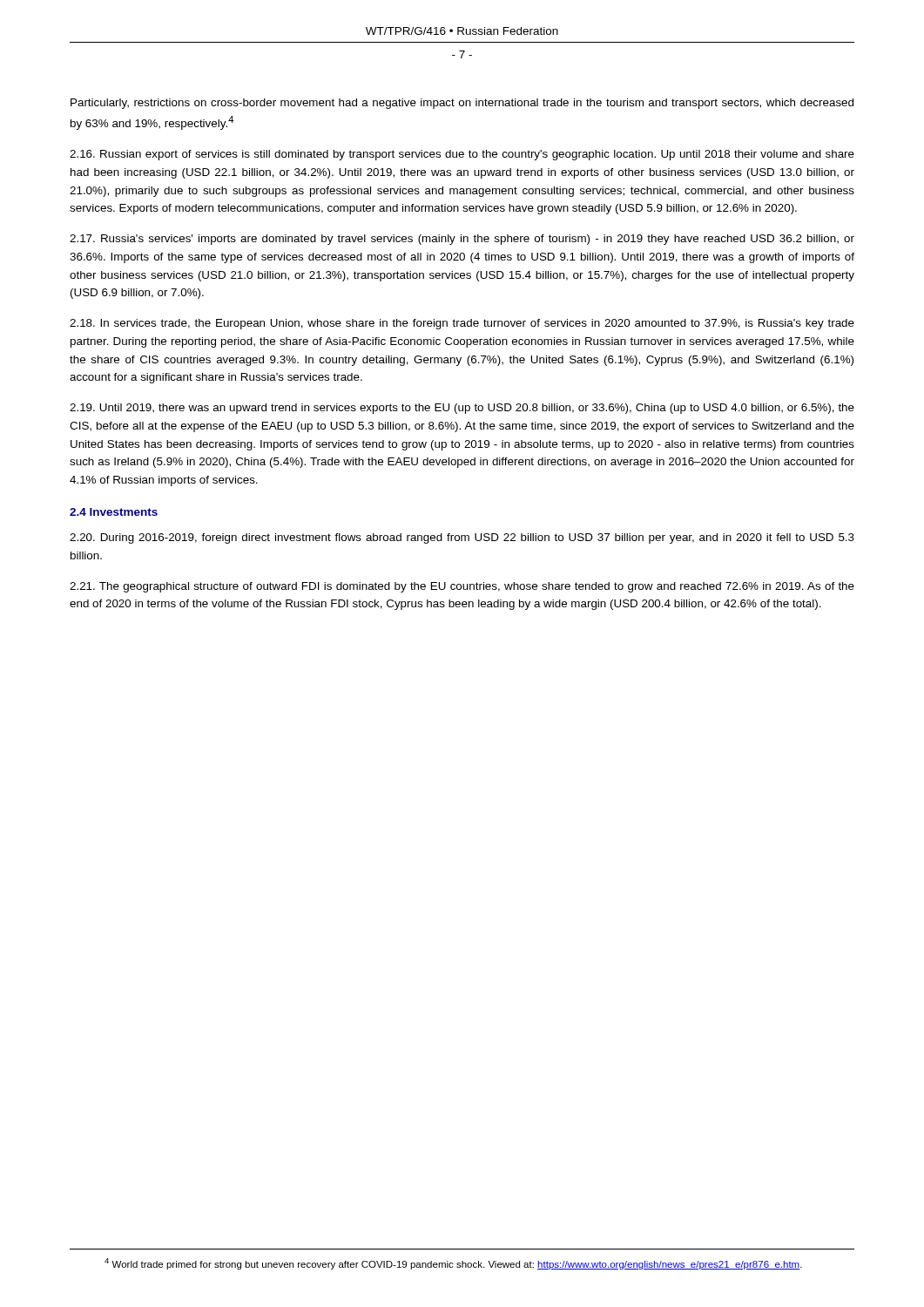Point to the region starting "Particularly, restrictions on cross-border movement had a"
924x1307 pixels.
[462, 113]
